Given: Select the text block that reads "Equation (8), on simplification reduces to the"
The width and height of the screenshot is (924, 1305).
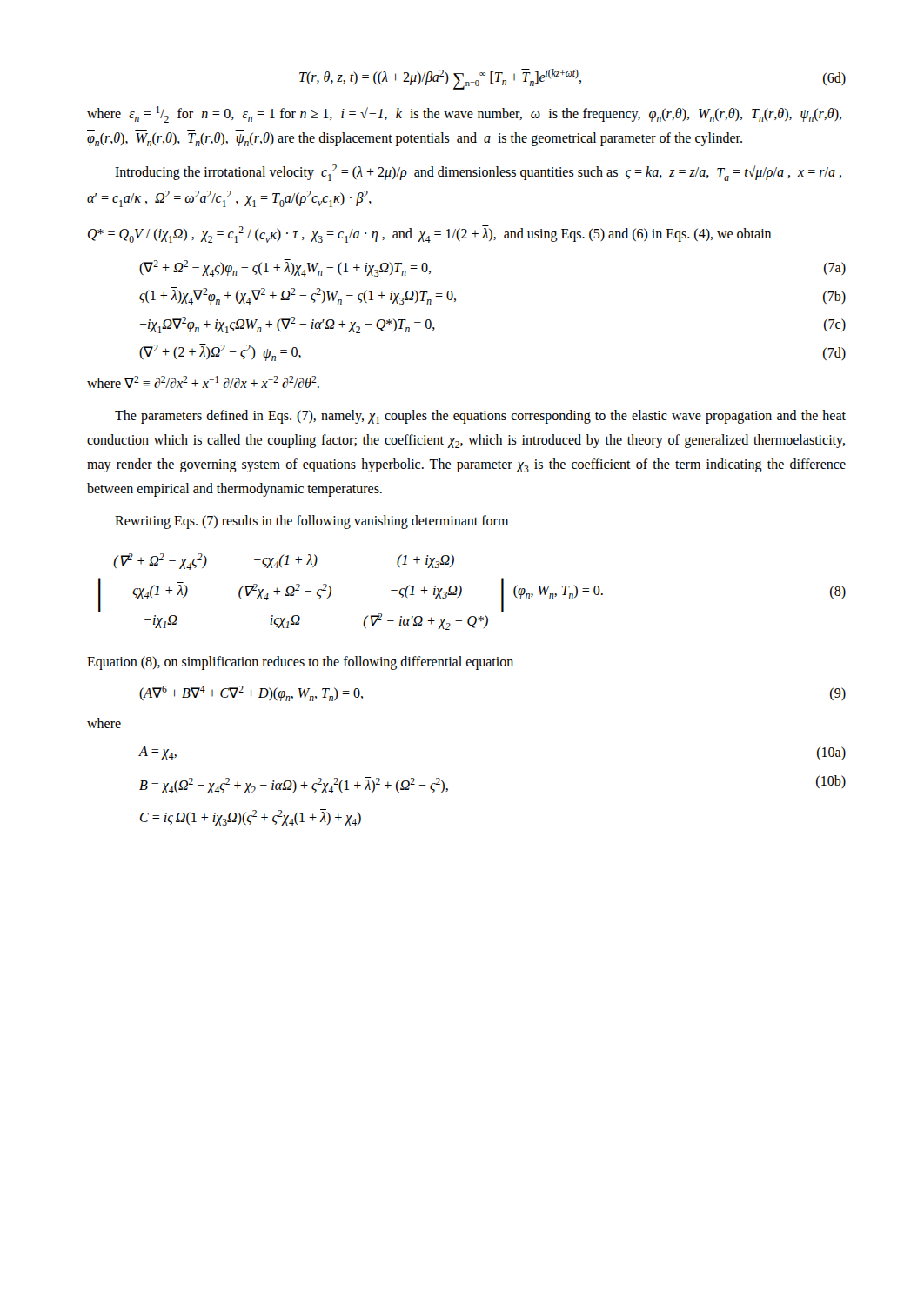Looking at the screenshot, I should (x=300, y=661).
